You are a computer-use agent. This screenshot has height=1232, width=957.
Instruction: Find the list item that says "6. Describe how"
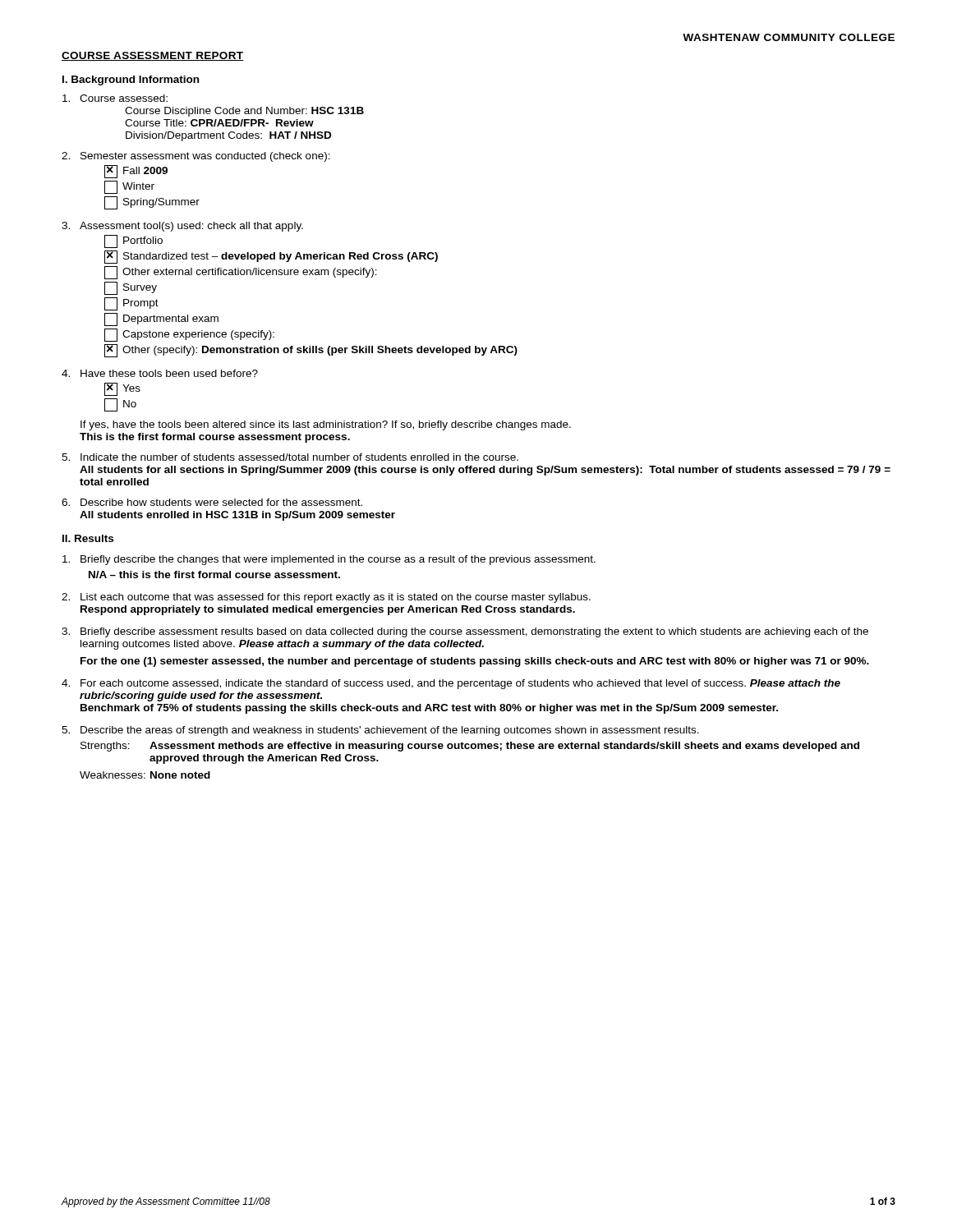coord(228,508)
